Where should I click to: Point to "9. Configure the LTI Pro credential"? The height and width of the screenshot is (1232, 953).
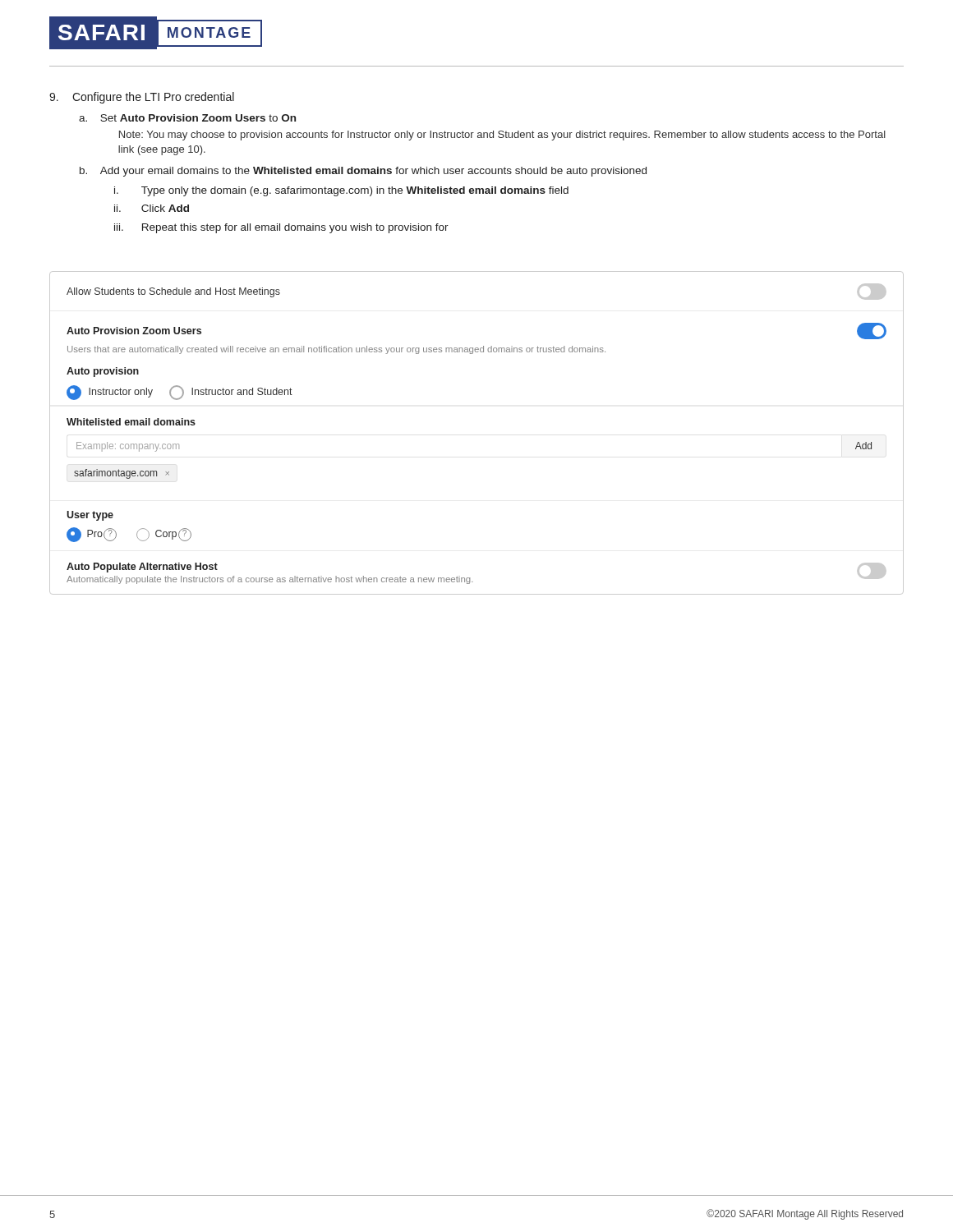coord(142,97)
